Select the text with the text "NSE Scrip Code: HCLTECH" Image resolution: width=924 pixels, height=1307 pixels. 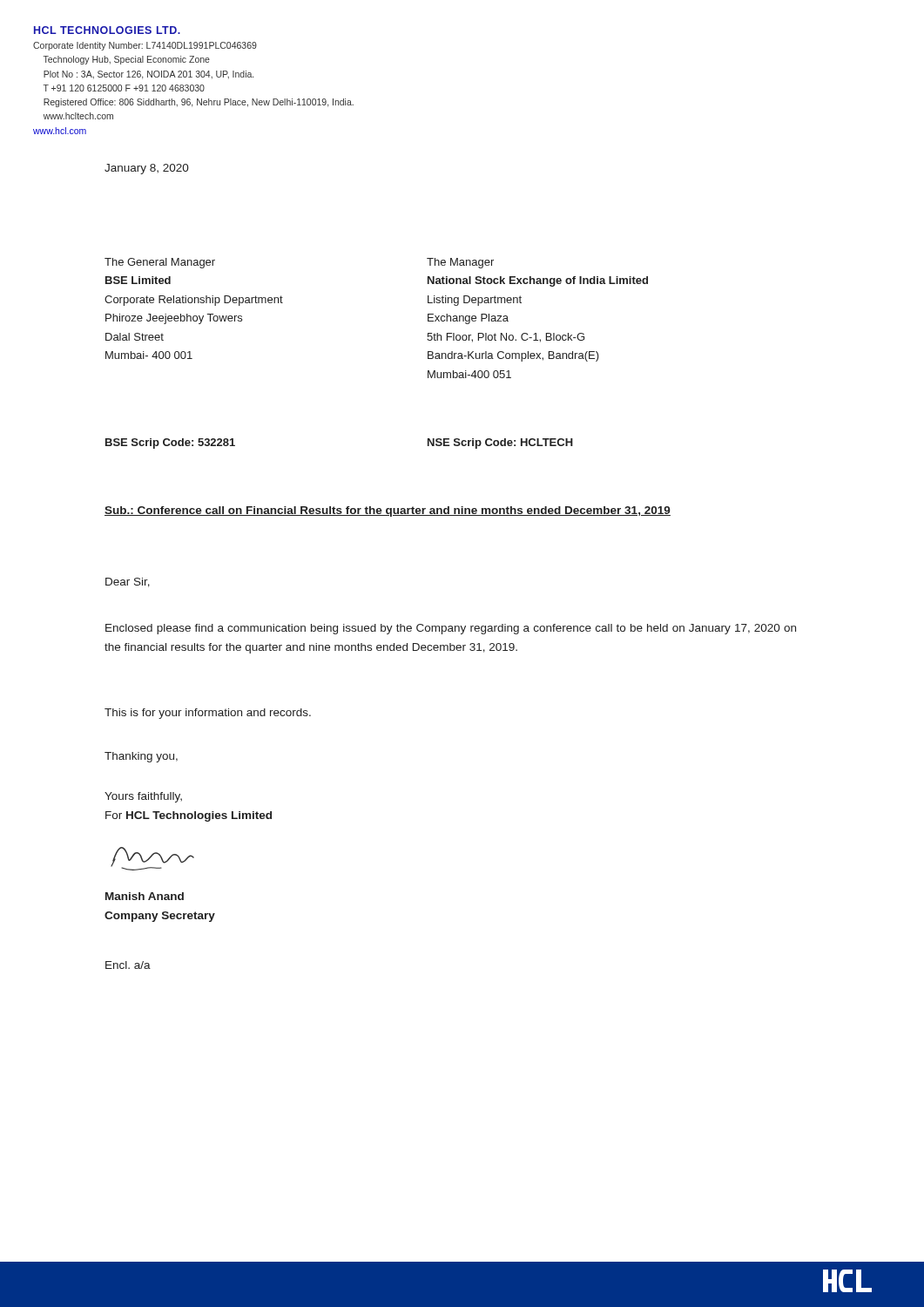(x=500, y=442)
